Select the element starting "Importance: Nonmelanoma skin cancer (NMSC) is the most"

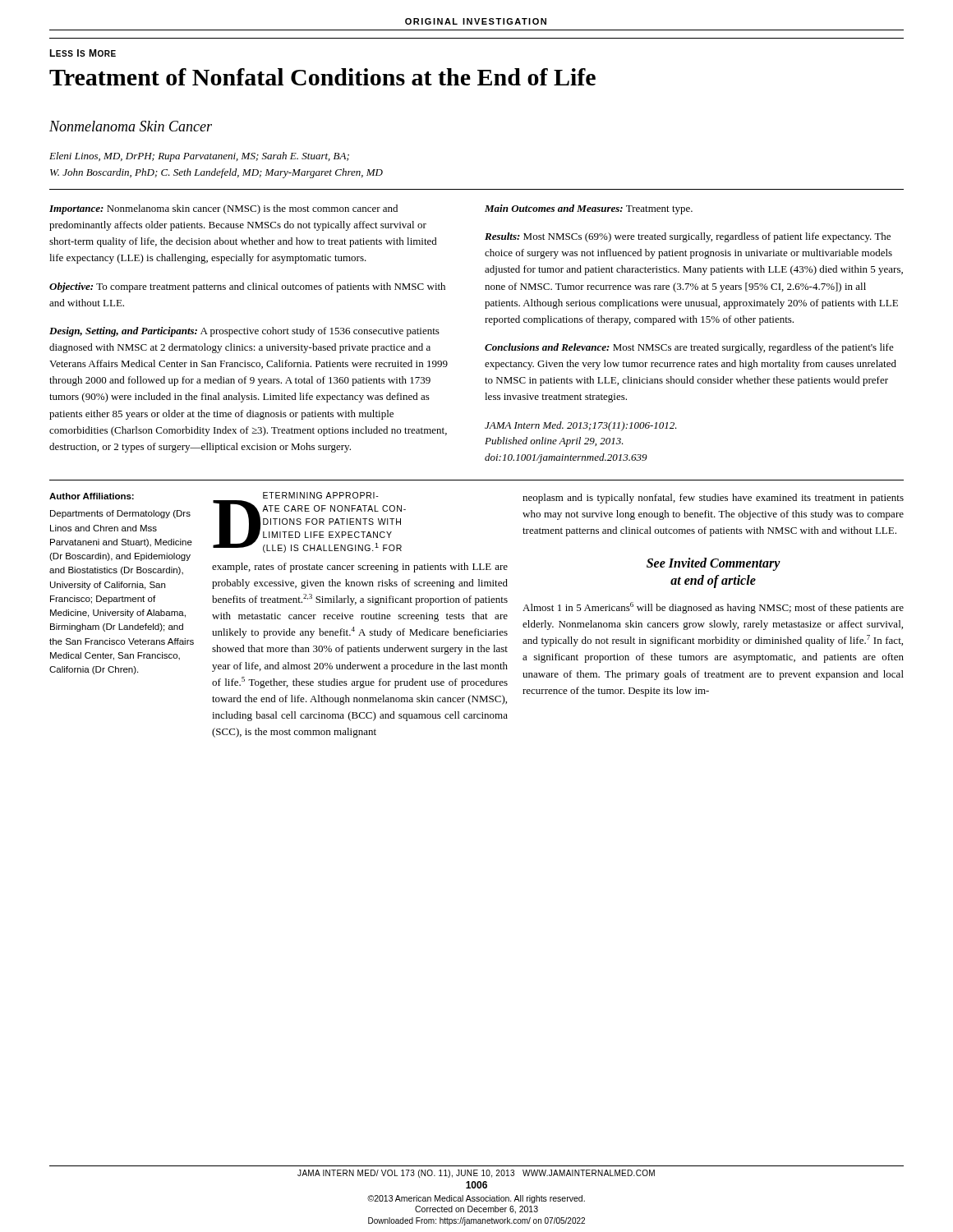tap(243, 233)
